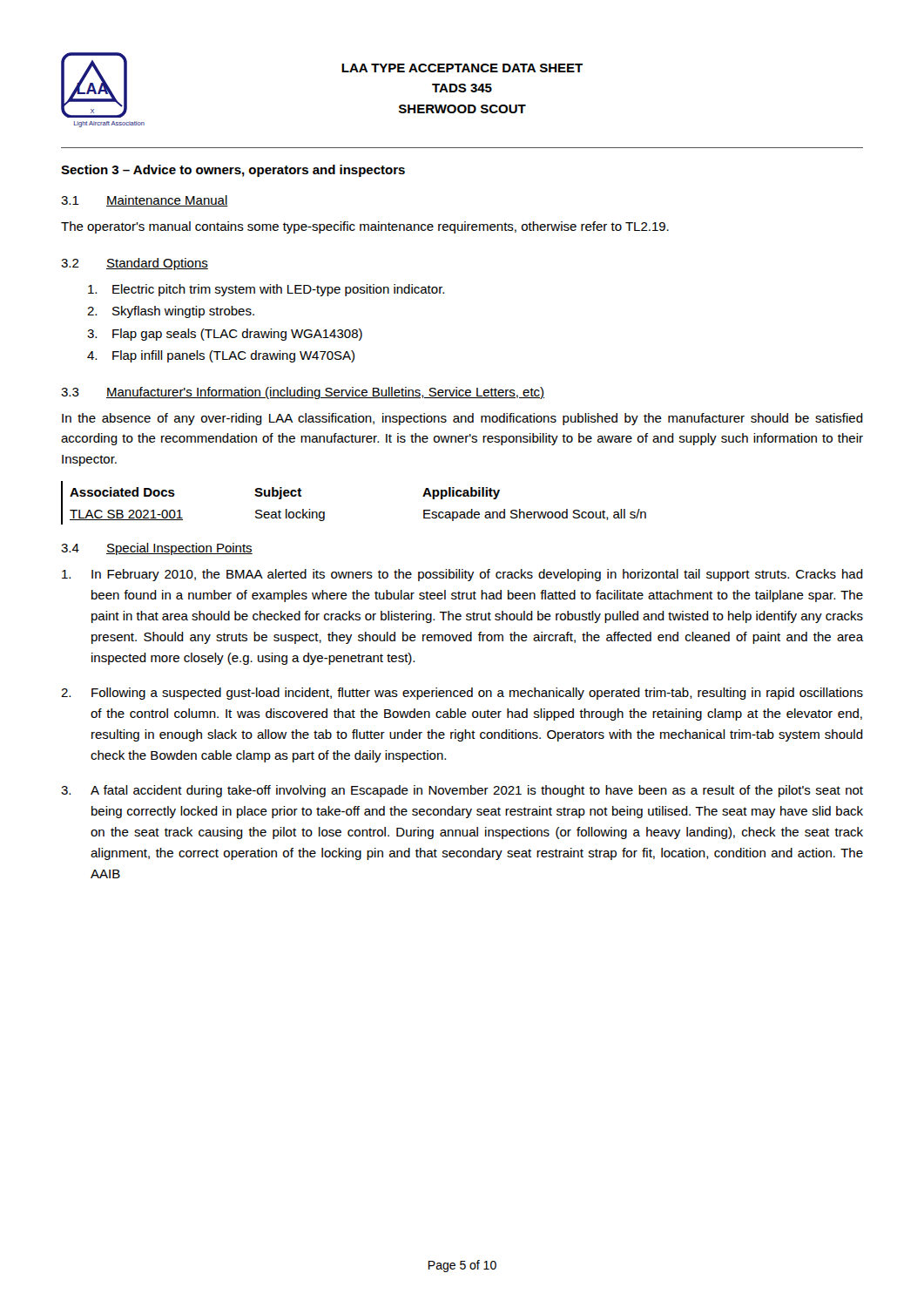Image resolution: width=924 pixels, height=1307 pixels.
Task: Locate the text starting "3.2 Standard Options"
Action: click(x=134, y=263)
